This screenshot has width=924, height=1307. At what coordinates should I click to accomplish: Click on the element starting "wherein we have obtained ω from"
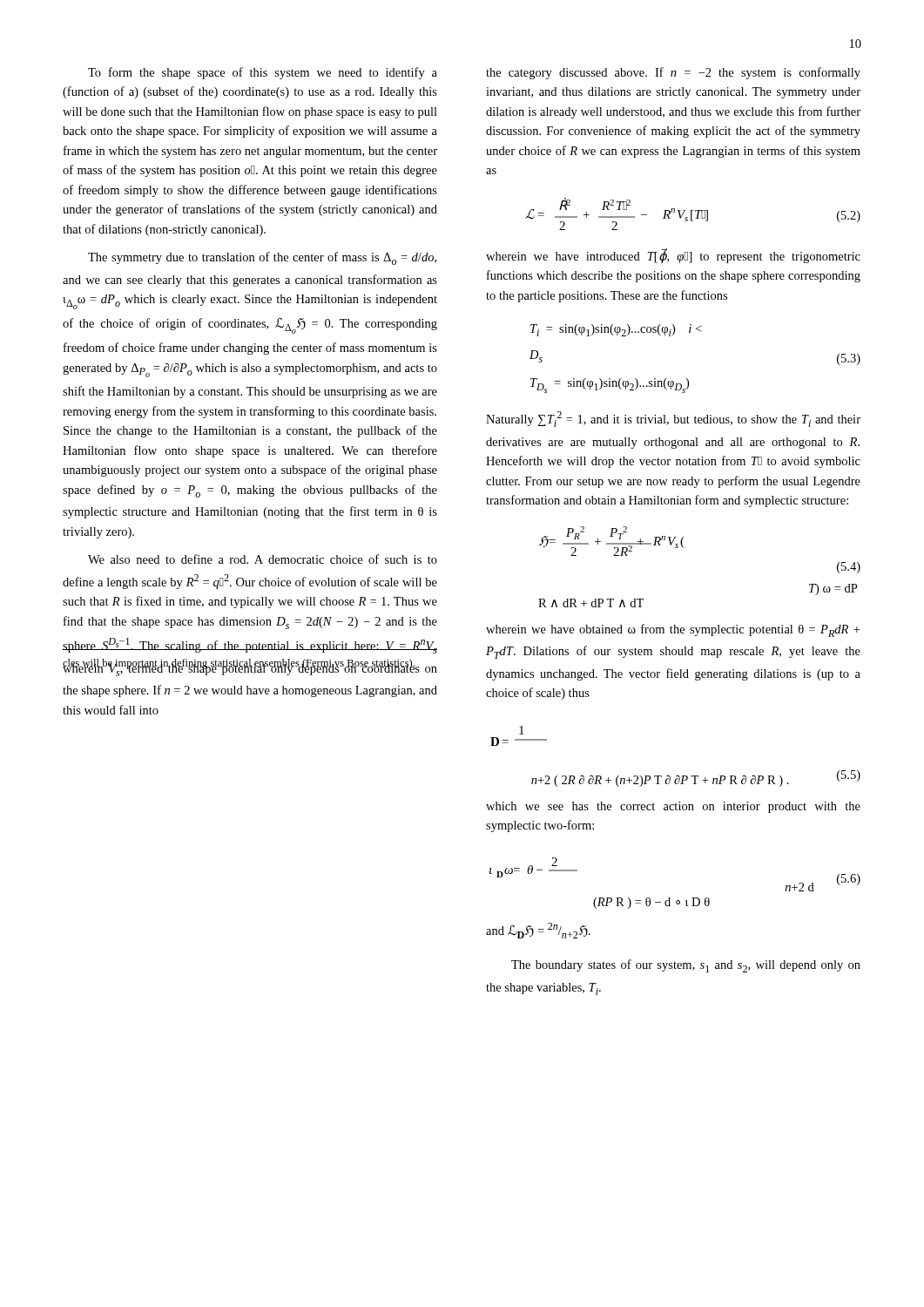point(673,661)
